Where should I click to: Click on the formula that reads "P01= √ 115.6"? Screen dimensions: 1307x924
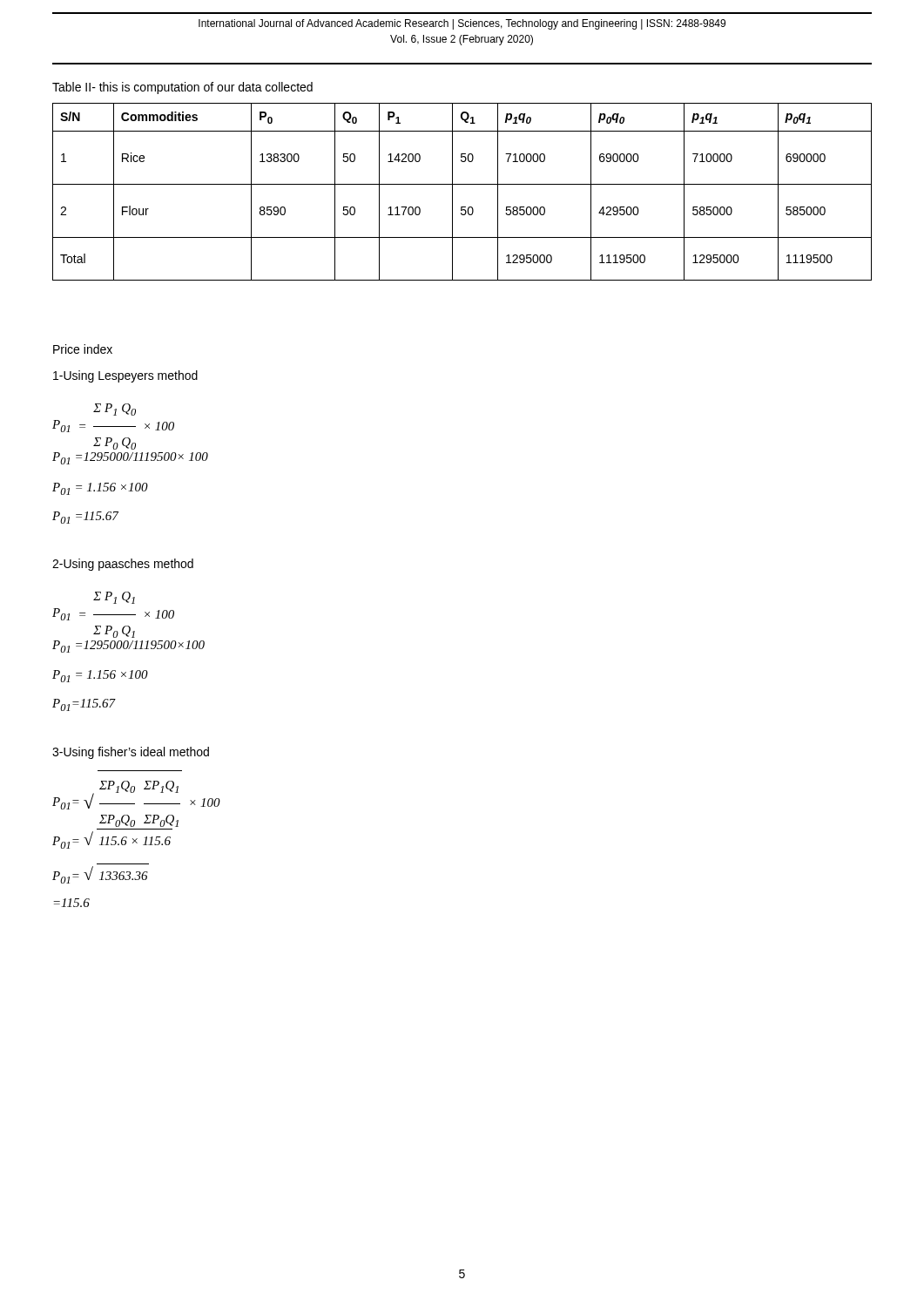(x=112, y=841)
